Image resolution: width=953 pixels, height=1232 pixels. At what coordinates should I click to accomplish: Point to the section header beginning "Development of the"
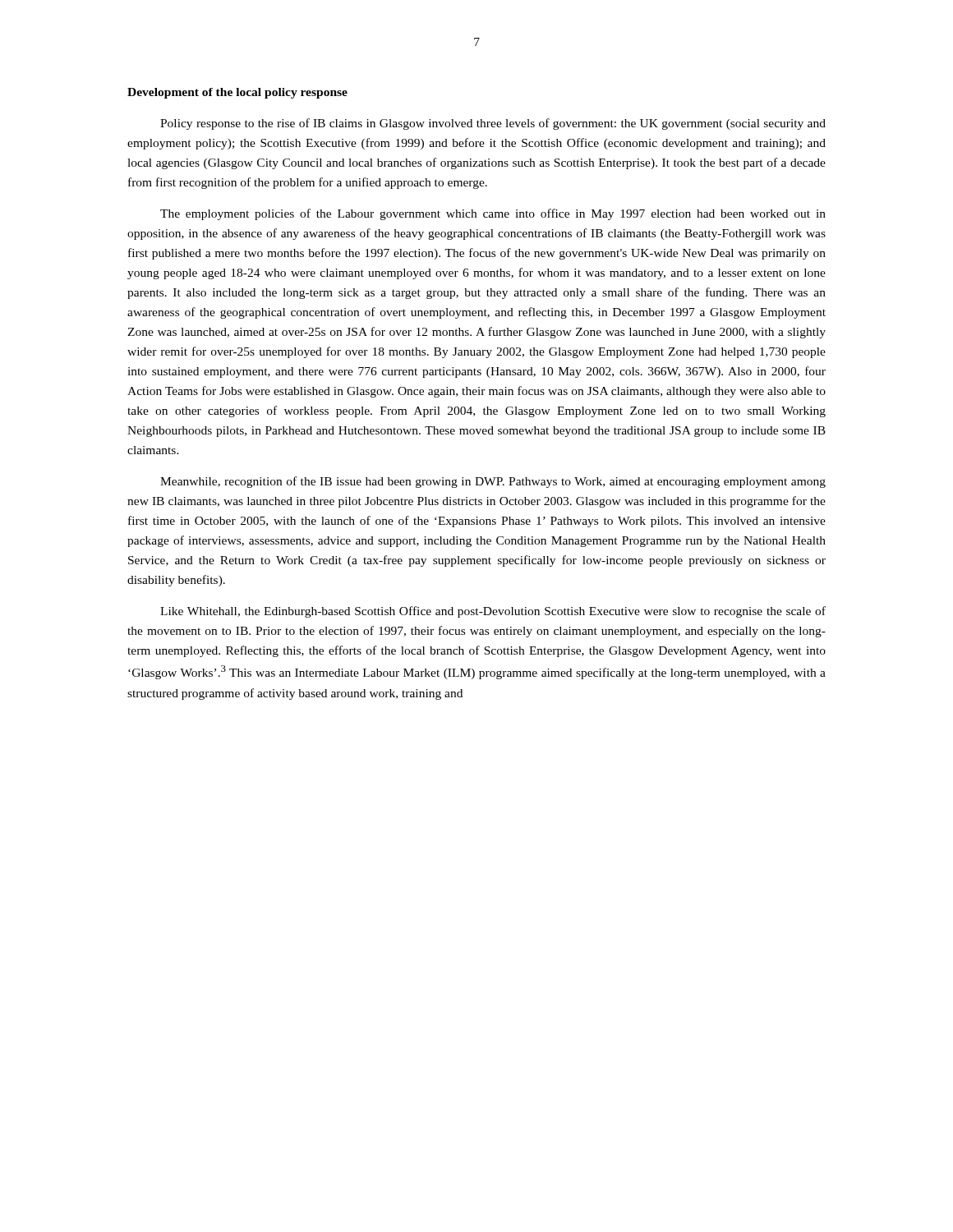click(237, 92)
